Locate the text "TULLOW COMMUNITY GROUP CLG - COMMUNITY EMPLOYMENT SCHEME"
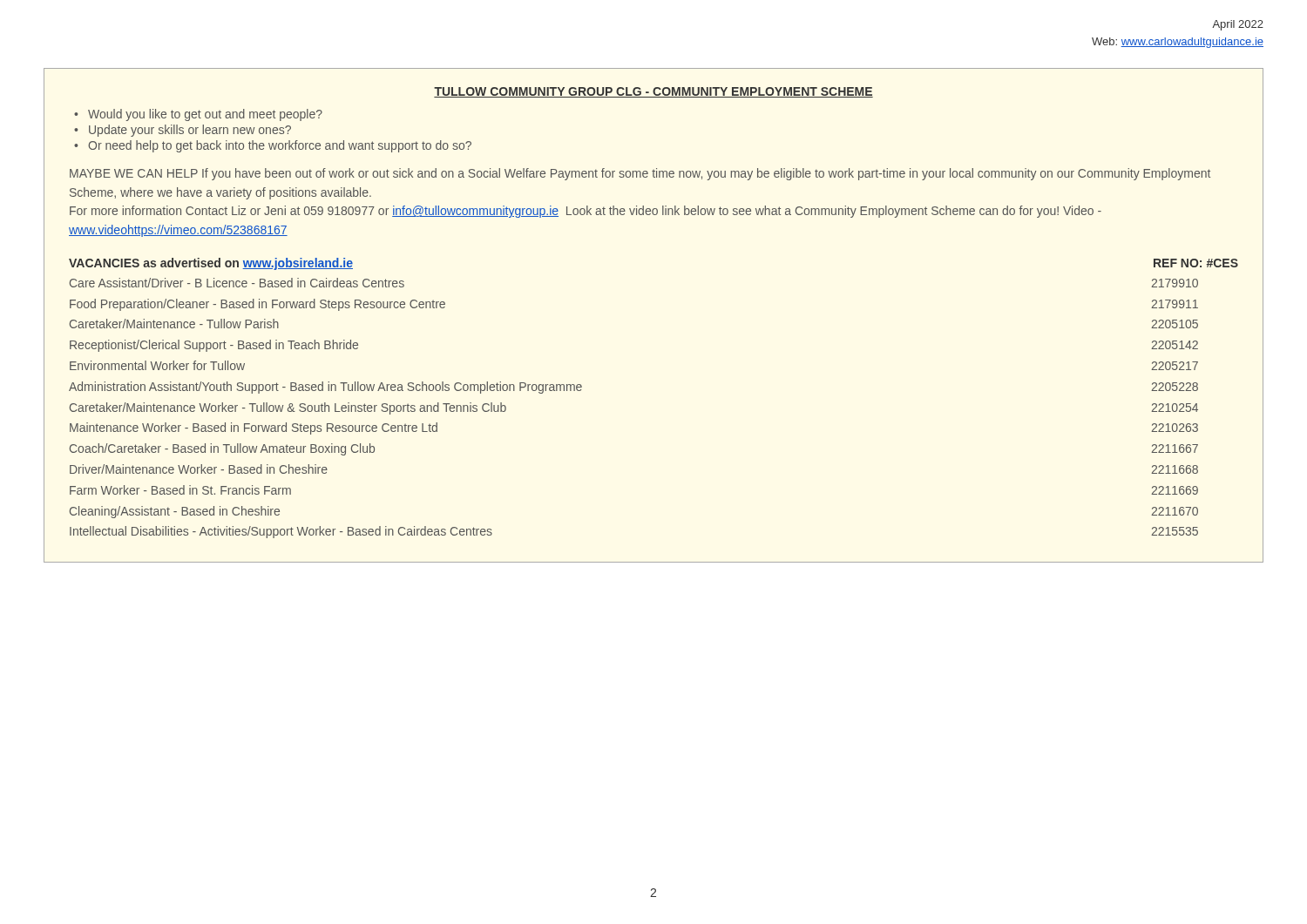This screenshot has height=924, width=1307. point(654,91)
